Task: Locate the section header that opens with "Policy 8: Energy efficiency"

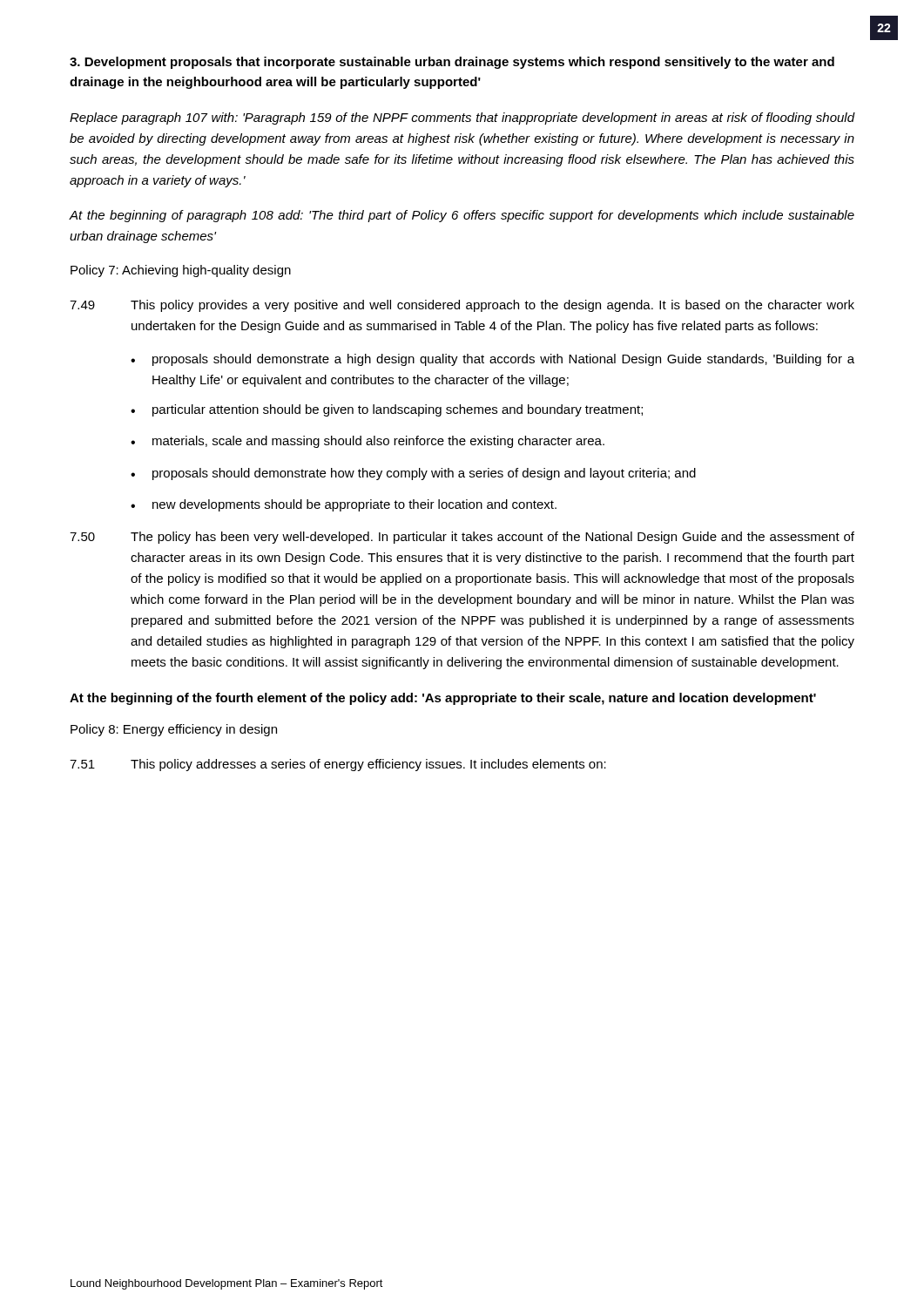Action: pyautogui.click(x=174, y=729)
